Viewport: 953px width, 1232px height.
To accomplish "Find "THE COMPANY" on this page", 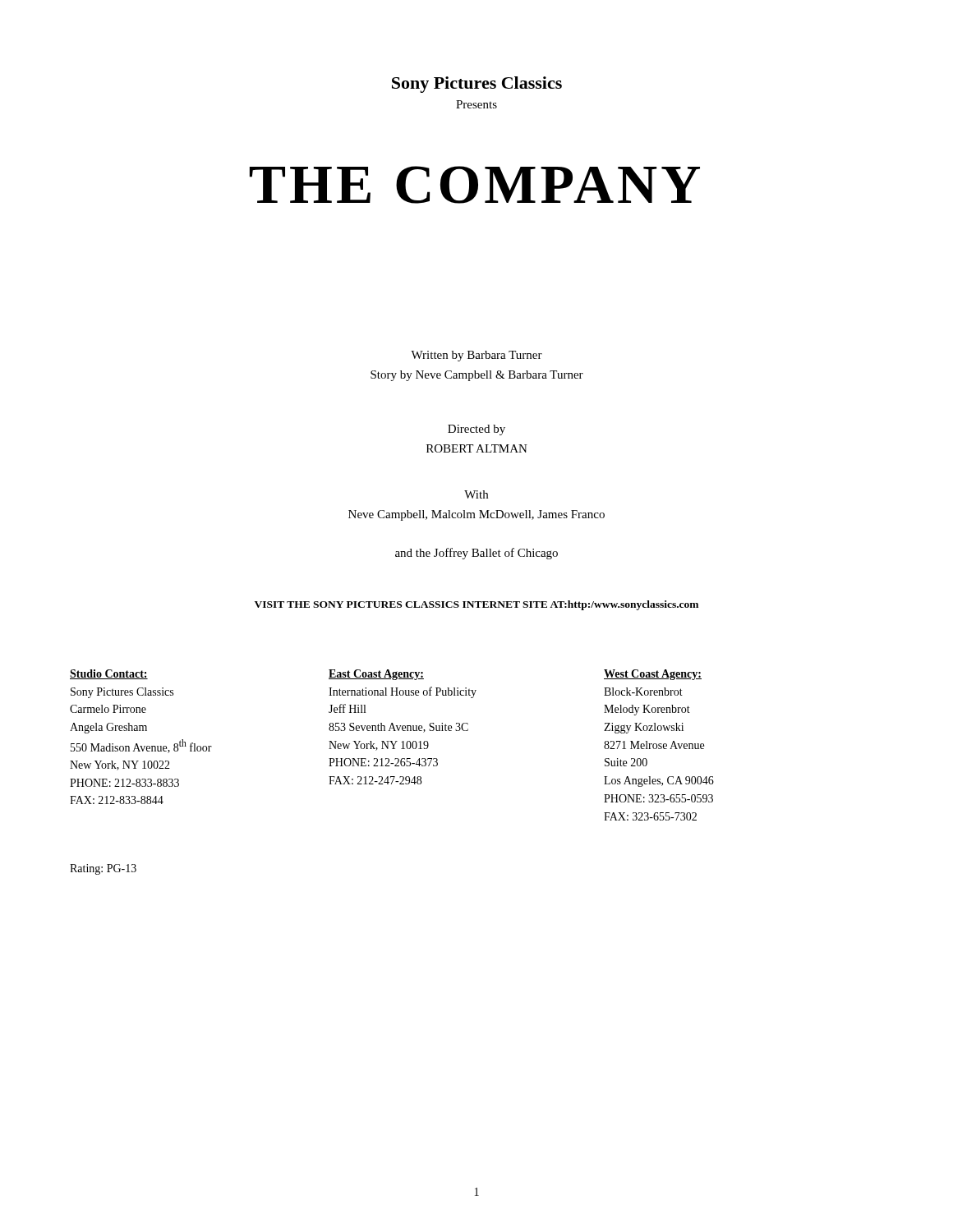I will pos(476,184).
